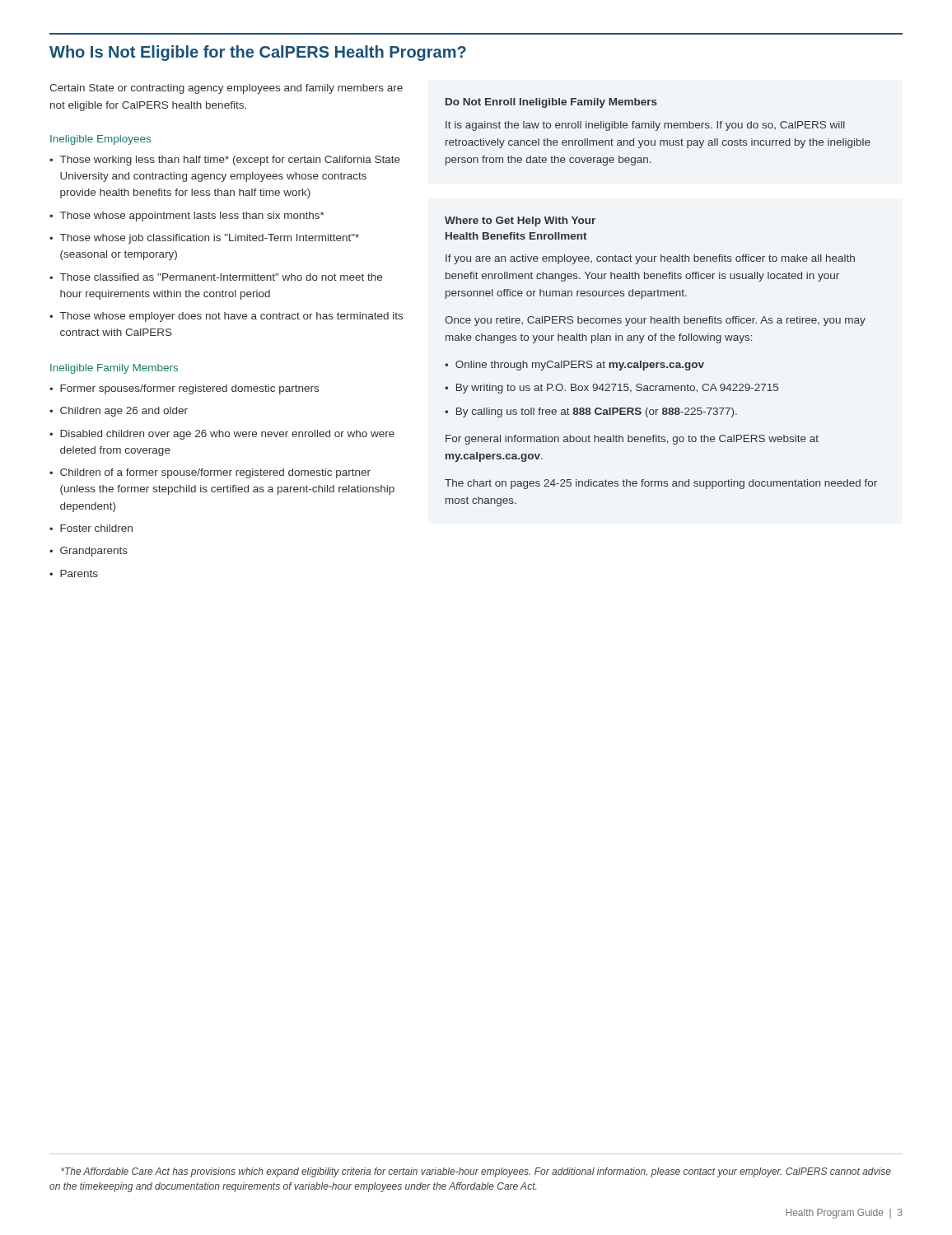Find the block on this page that starts "Do Not Enroll Ineligible Family Members"
This screenshot has height=1235, width=952.
tap(665, 132)
